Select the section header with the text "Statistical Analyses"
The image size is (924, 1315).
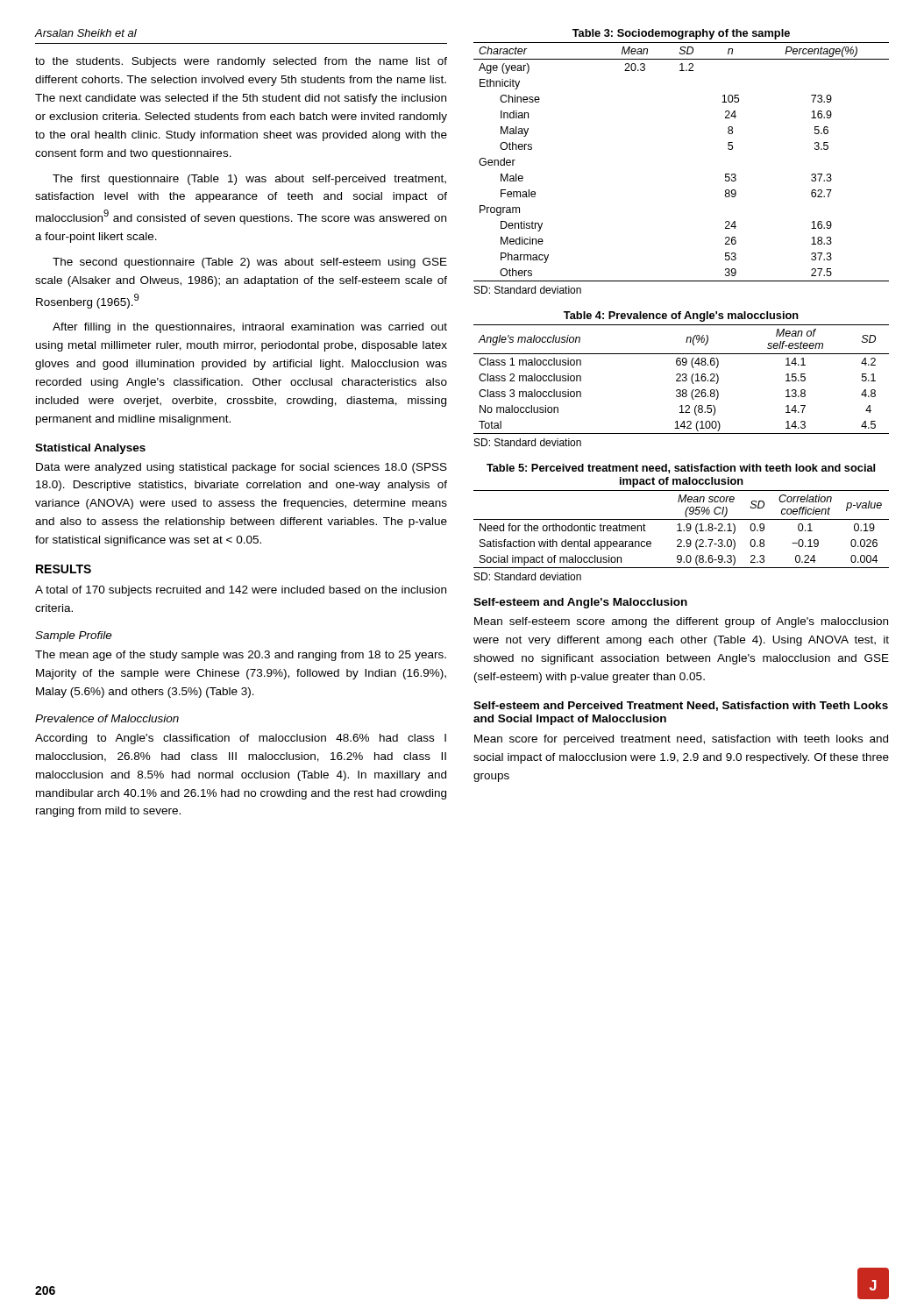[90, 447]
